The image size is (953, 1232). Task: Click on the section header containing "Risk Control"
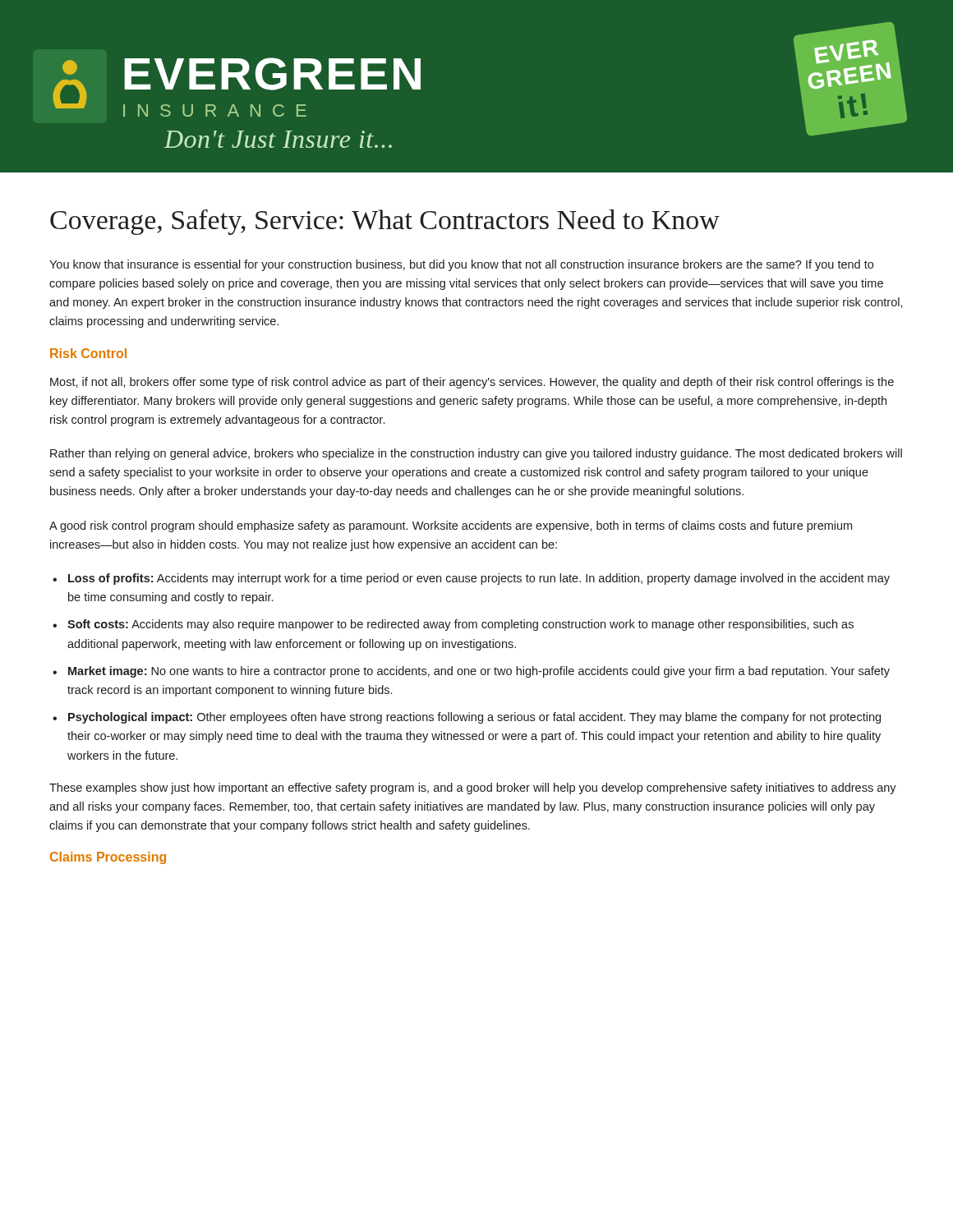click(88, 353)
